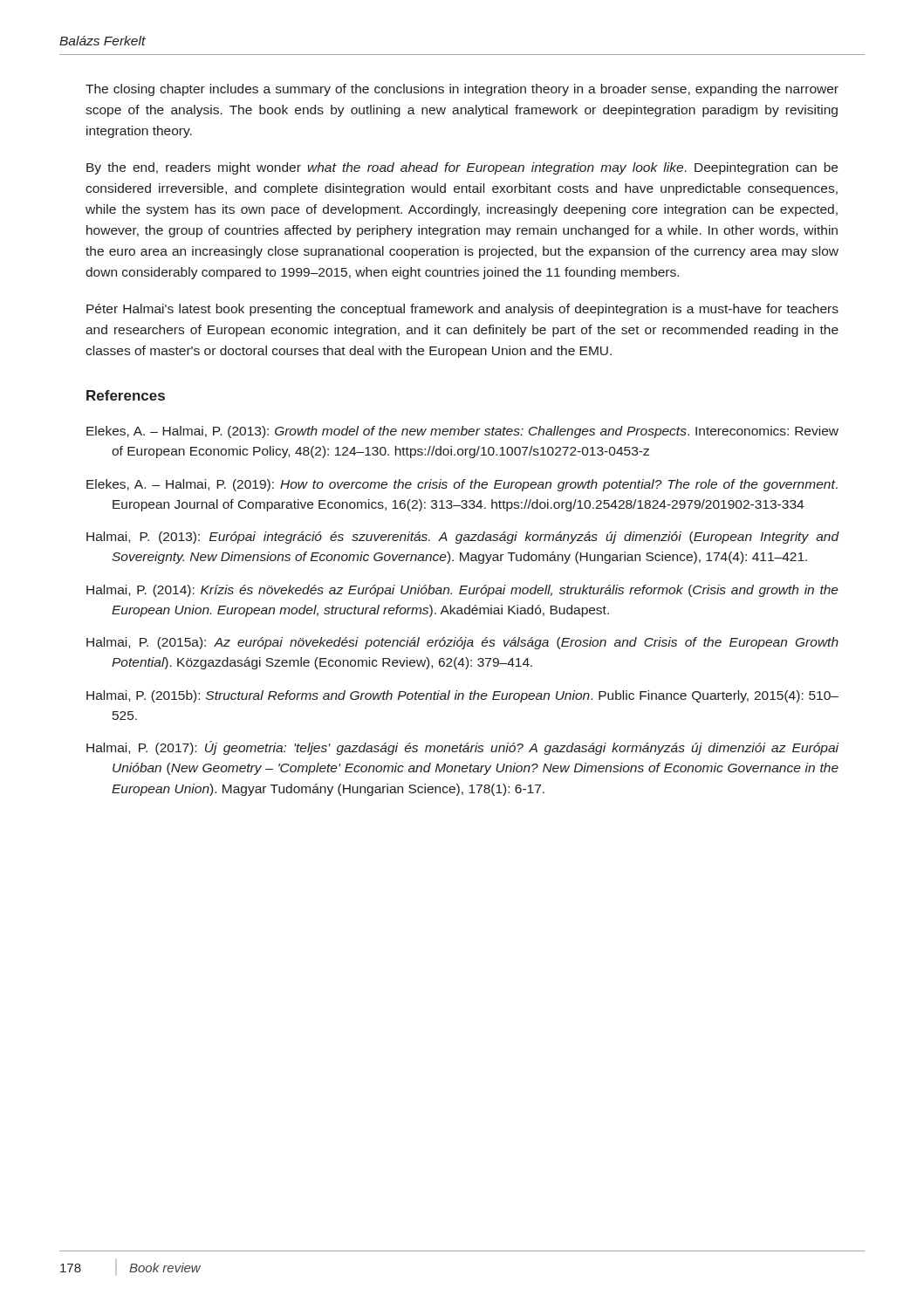Find the text block starting "Halmai, P. (2015b): Structural Reforms and Growth Potential"

tap(462, 705)
